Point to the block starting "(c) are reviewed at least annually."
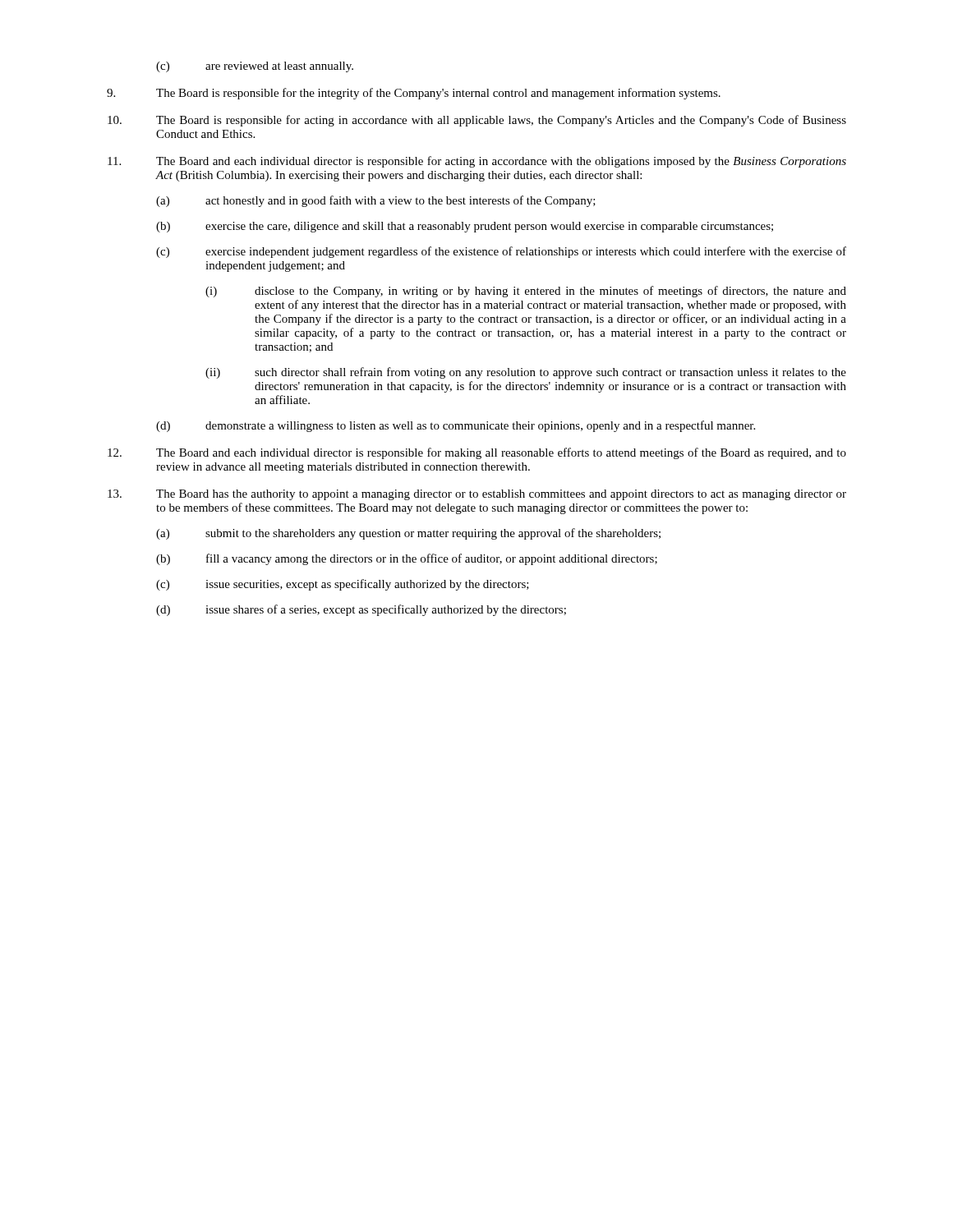The width and height of the screenshot is (953, 1232). click(255, 67)
